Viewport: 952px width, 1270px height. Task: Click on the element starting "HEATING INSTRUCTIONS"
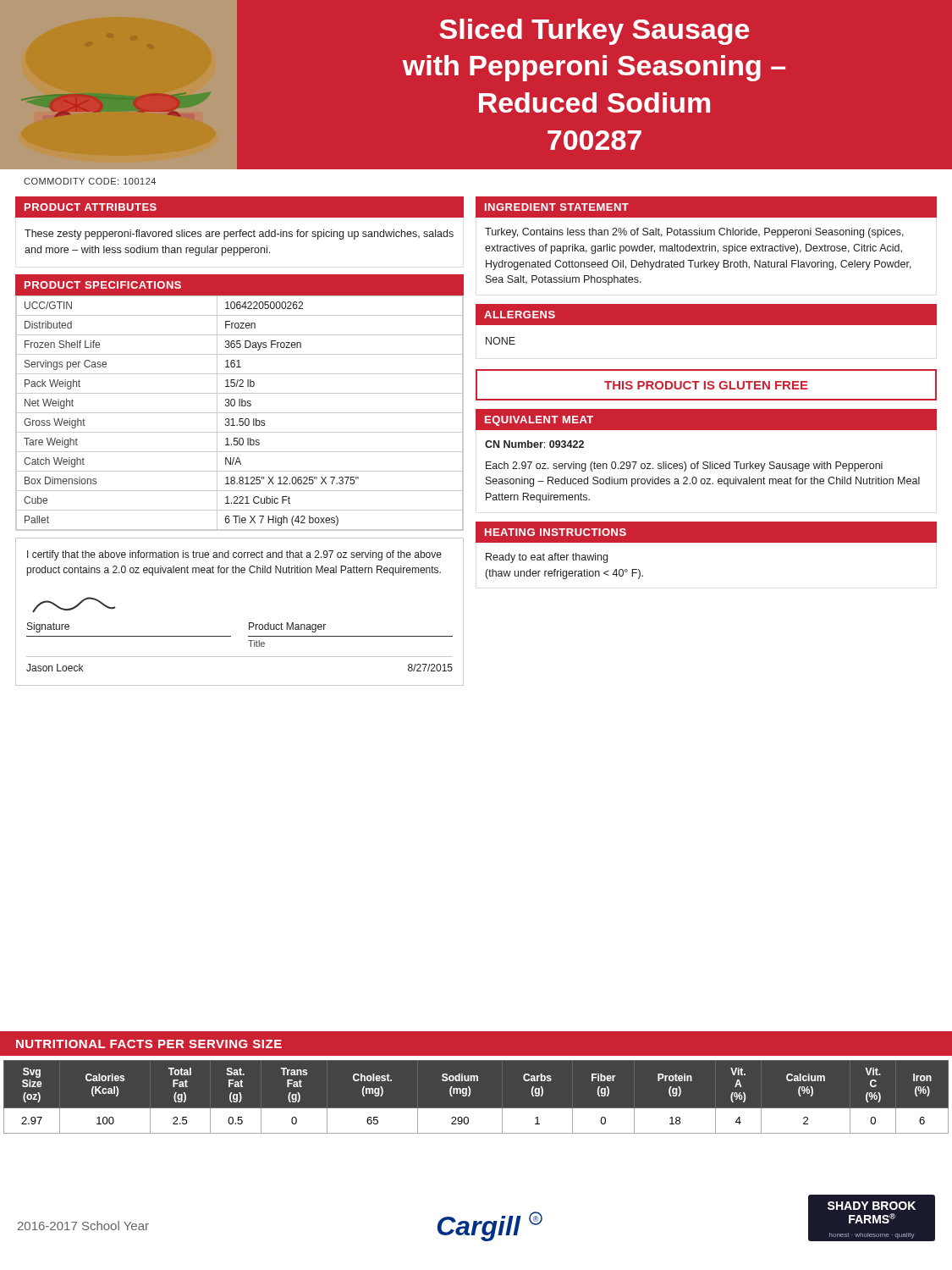555,532
